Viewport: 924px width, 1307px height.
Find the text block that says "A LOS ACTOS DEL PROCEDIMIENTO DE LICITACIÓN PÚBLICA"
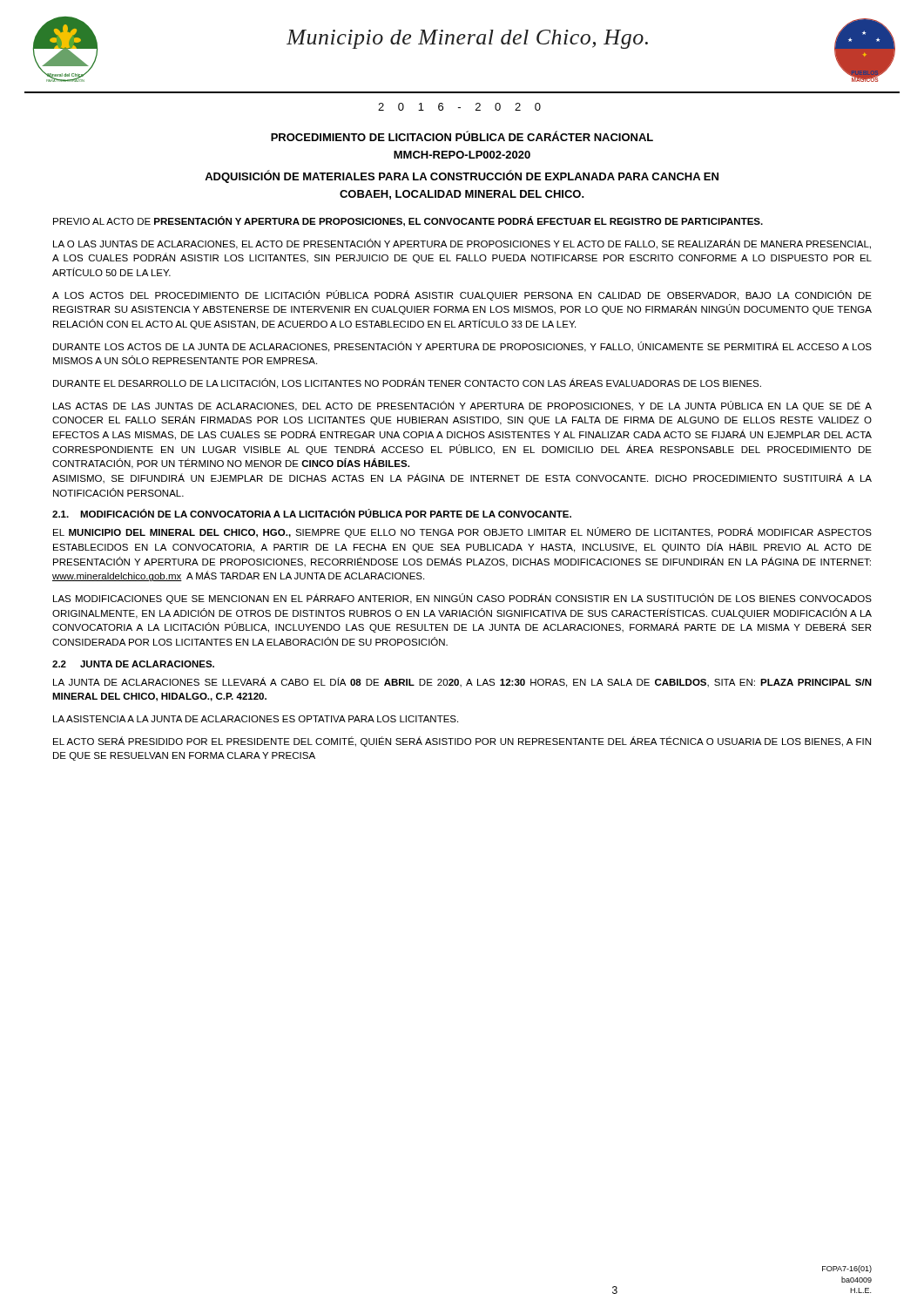pos(462,310)
